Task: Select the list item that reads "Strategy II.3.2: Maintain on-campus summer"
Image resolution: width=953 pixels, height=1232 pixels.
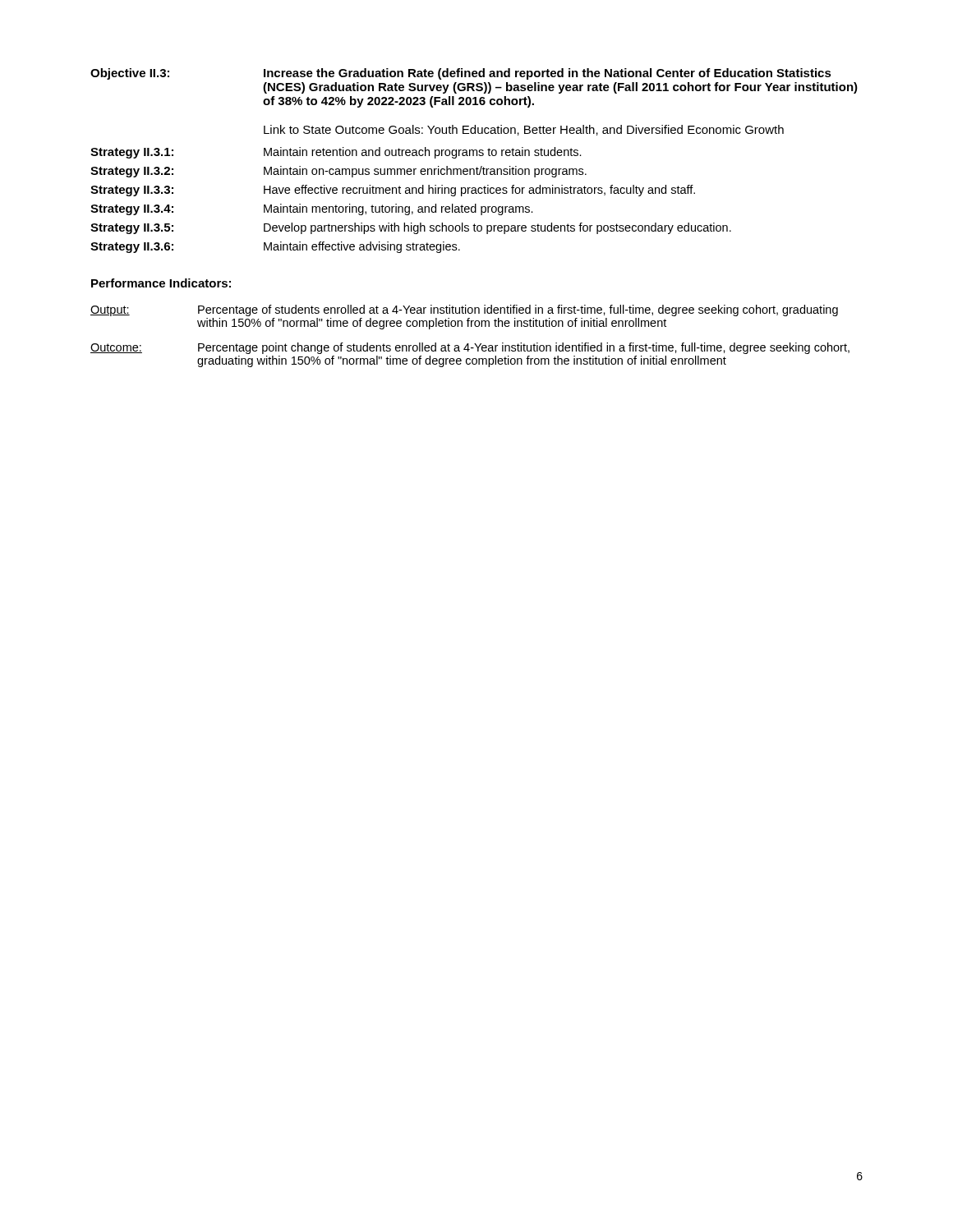Action: click(476, 170)
